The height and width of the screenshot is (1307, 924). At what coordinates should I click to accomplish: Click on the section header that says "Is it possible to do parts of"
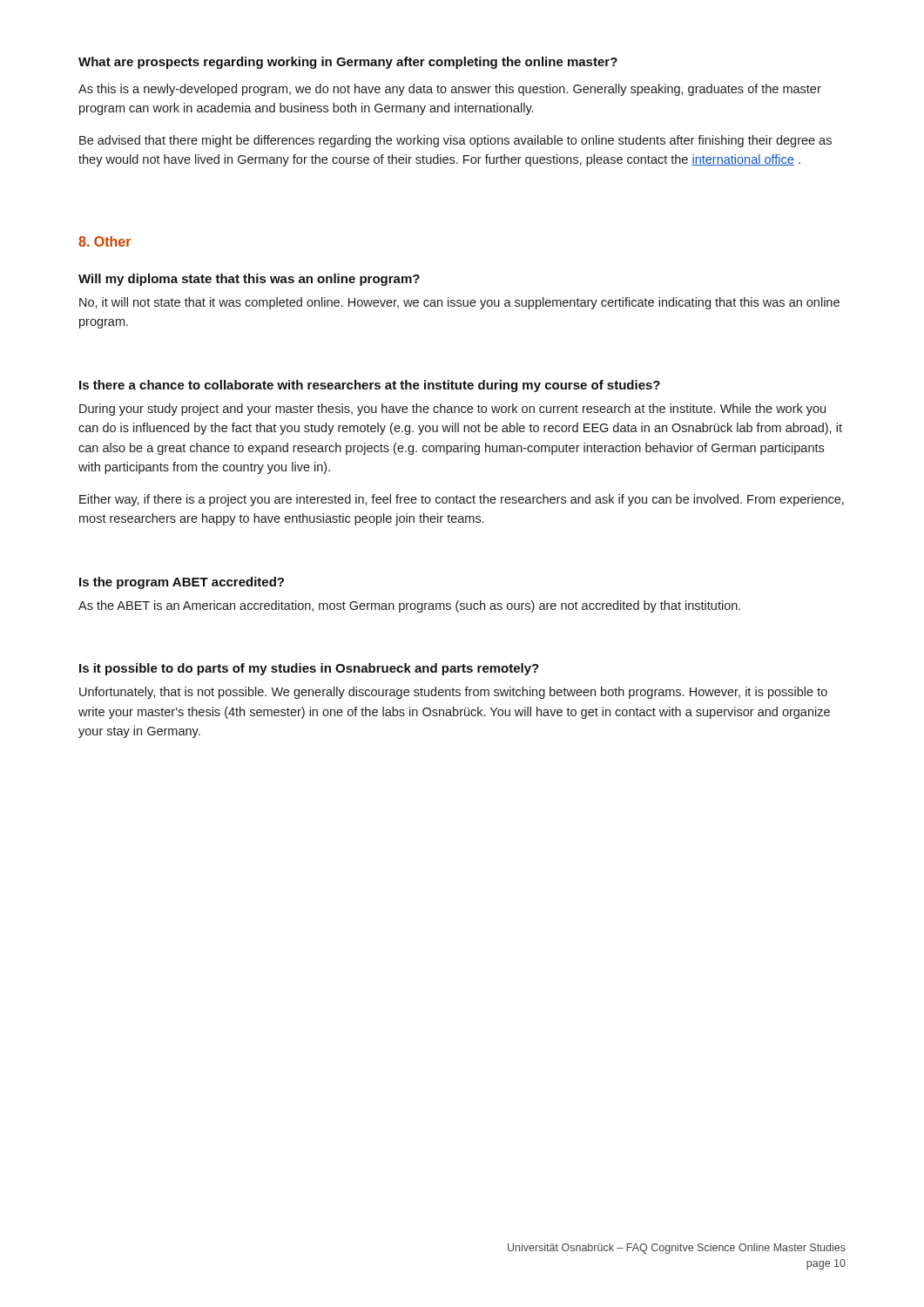309,668
